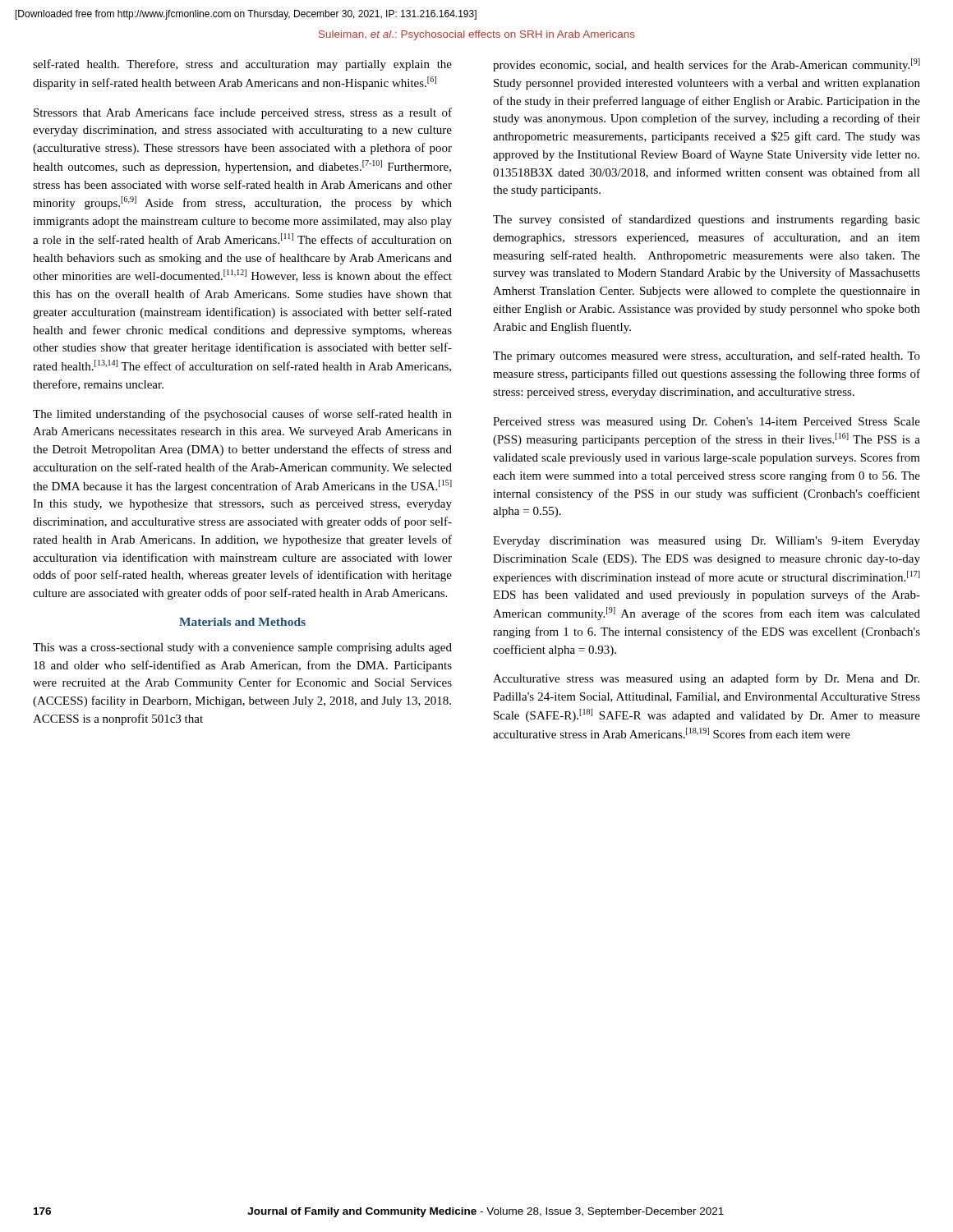Viewport: 953px width, 1232px height.
Task: Locate the block of text that opens with "Everyday discrimination was"
Action: [x=707, y=595]
